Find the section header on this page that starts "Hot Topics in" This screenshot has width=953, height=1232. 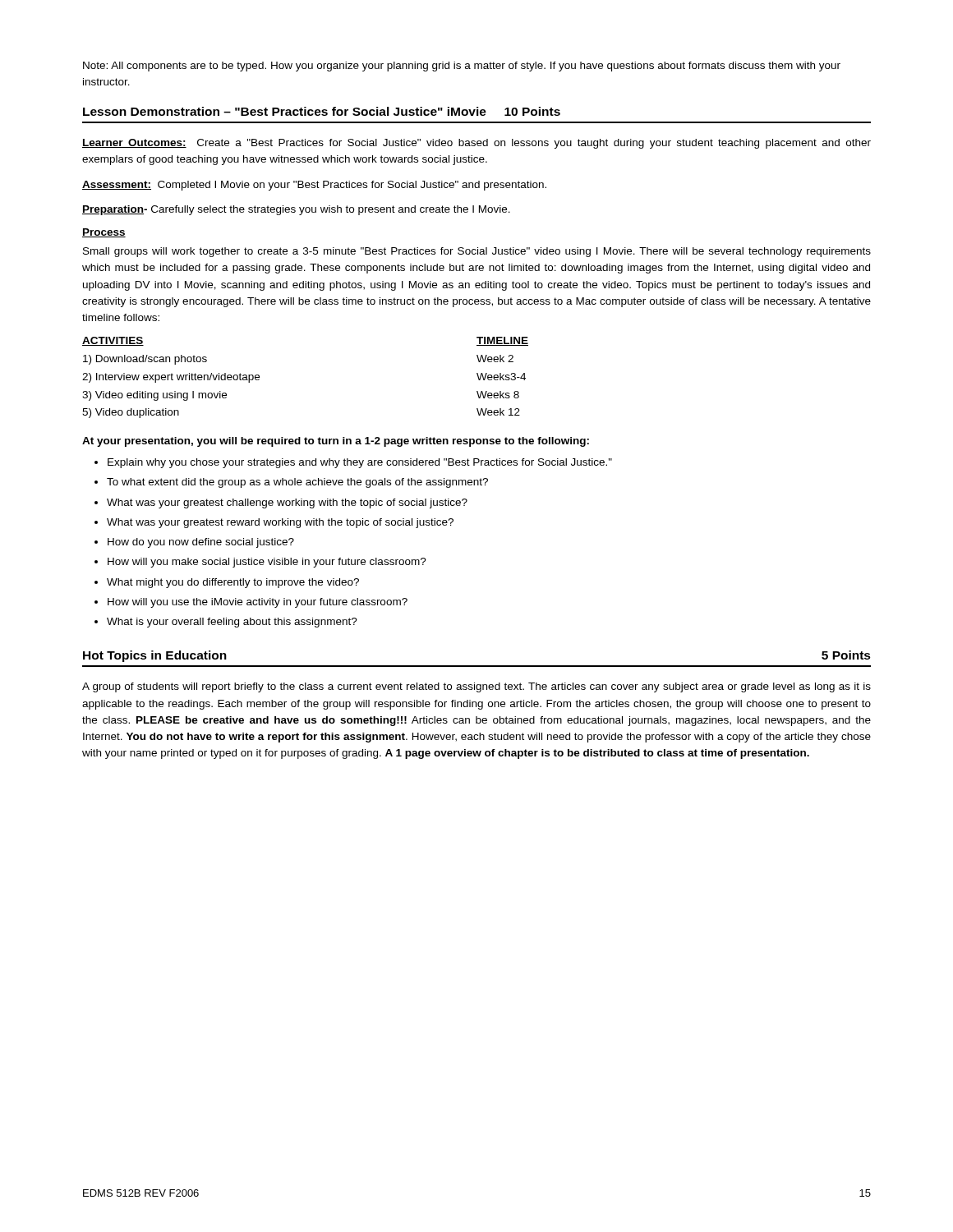pyautogui.click(x=476, y=656)
